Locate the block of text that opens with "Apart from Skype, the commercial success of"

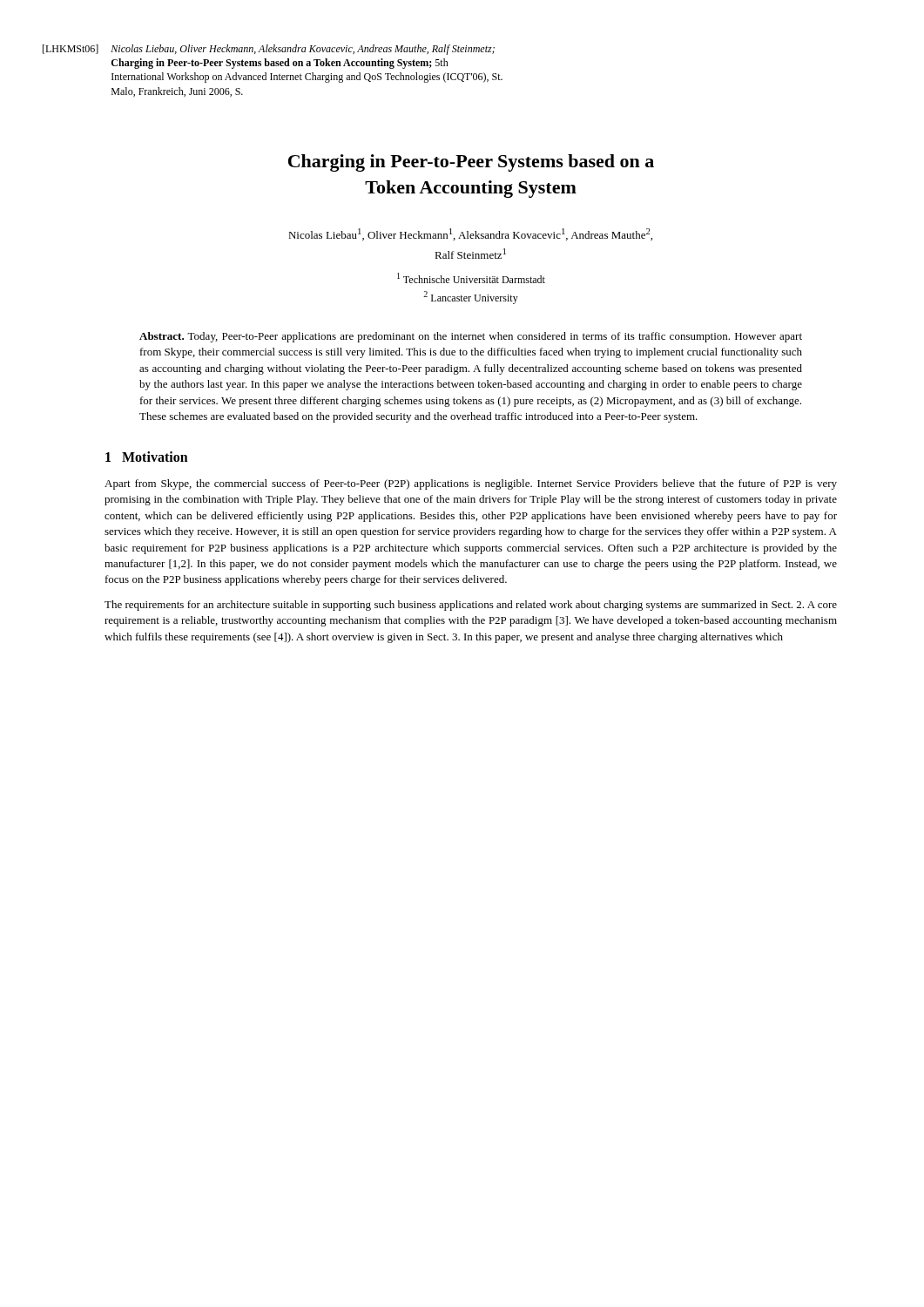click(471, 531)
